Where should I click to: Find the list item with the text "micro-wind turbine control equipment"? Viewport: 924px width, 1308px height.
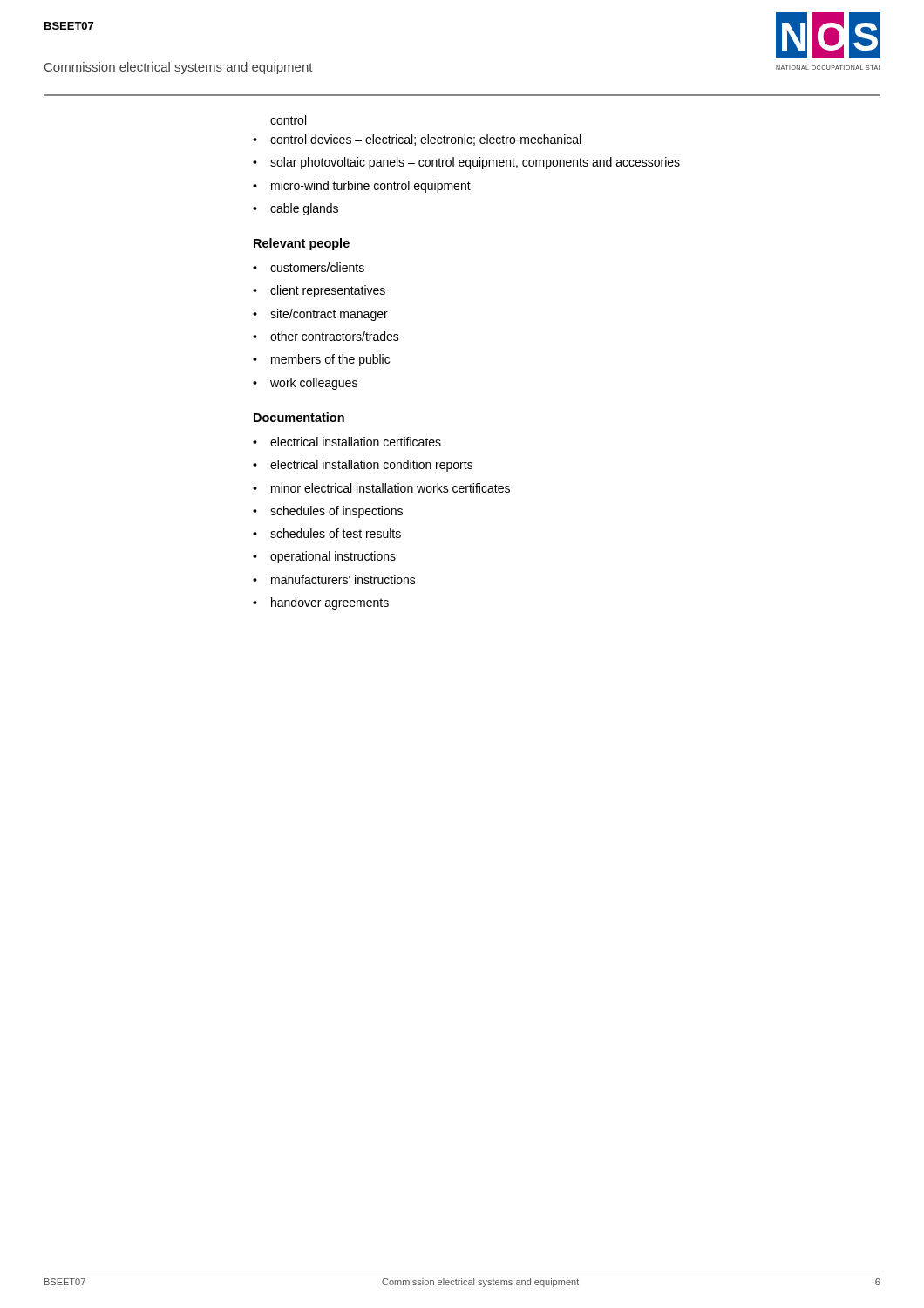click(x=362, y=187)
